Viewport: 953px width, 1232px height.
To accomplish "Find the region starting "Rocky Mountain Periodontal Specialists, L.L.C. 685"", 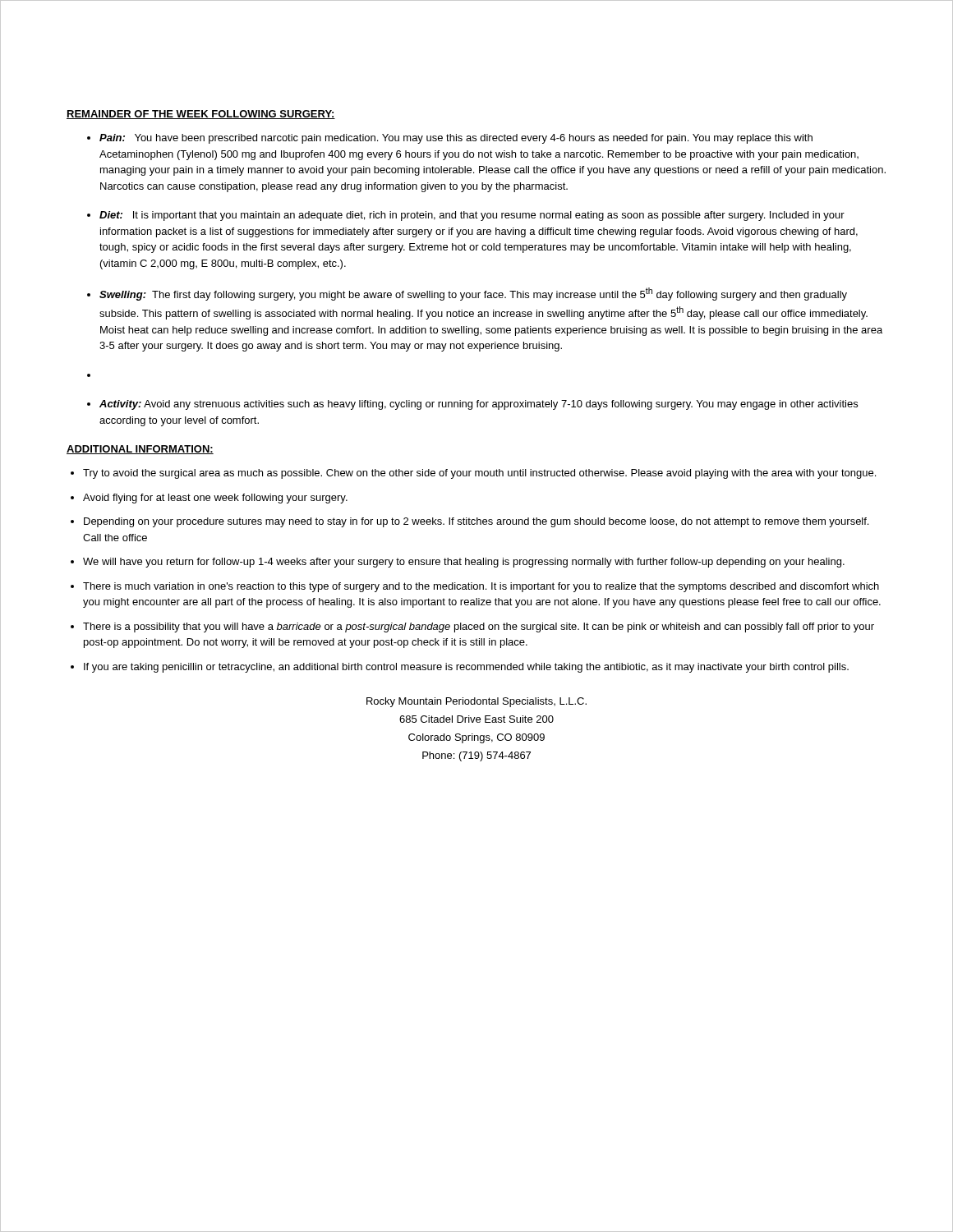I will pyautogui.click(x=476, y=728).
